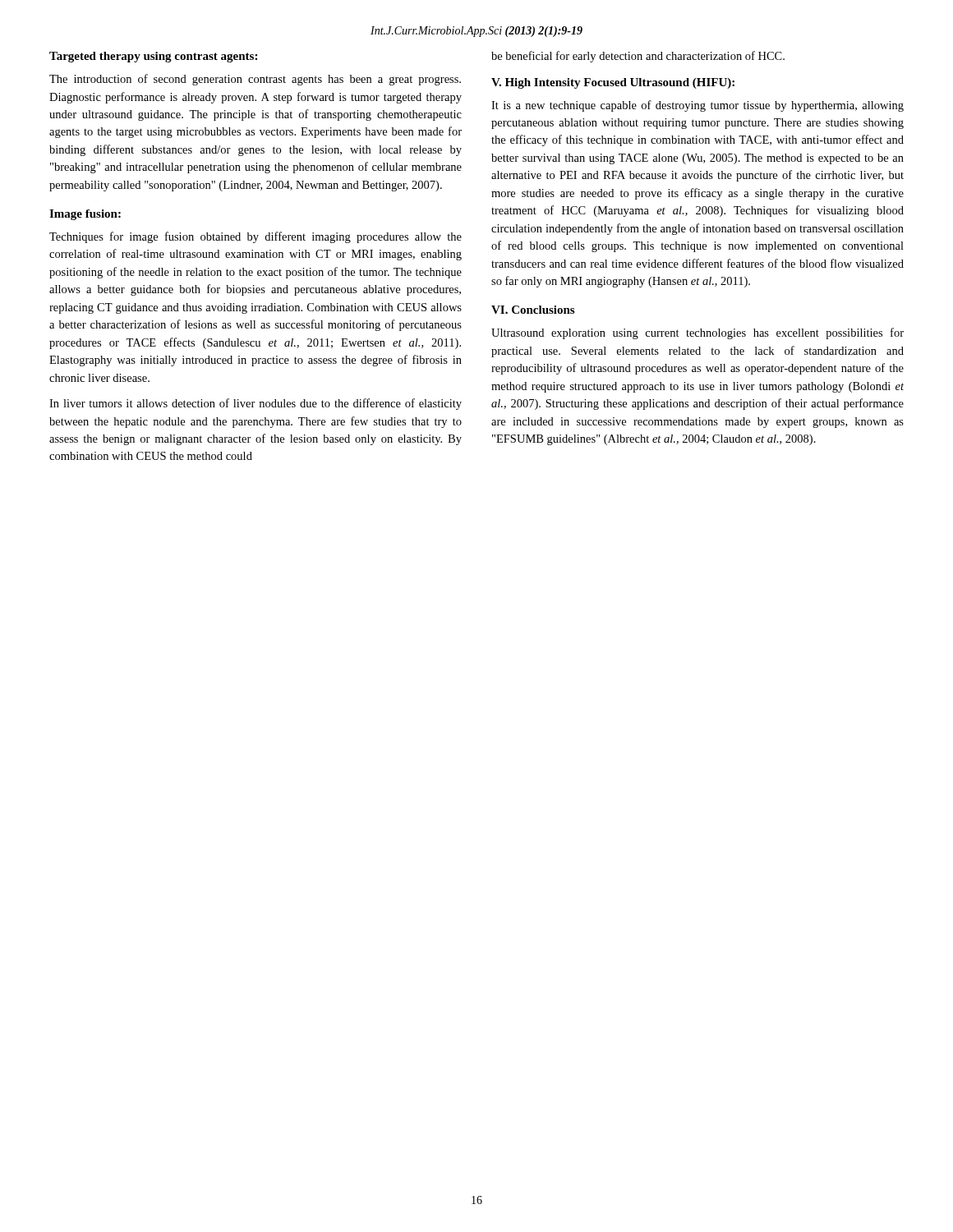Point to the region starting "Targeted therapy using contrast agents:"
953x1232 pixels.
(x=154, y=56)
